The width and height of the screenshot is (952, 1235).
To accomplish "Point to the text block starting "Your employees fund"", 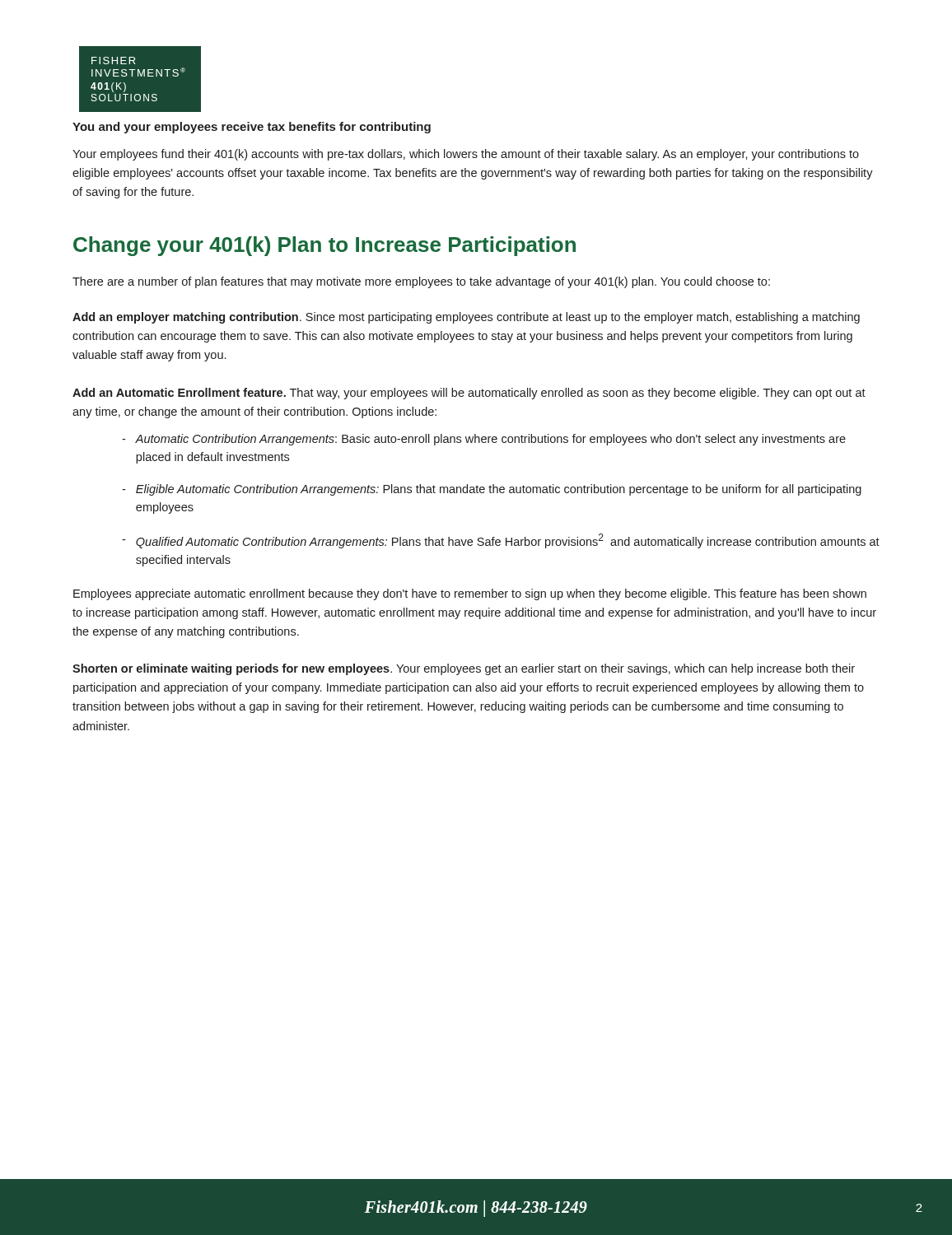I will pyautogui.click(x=476, y=174).
